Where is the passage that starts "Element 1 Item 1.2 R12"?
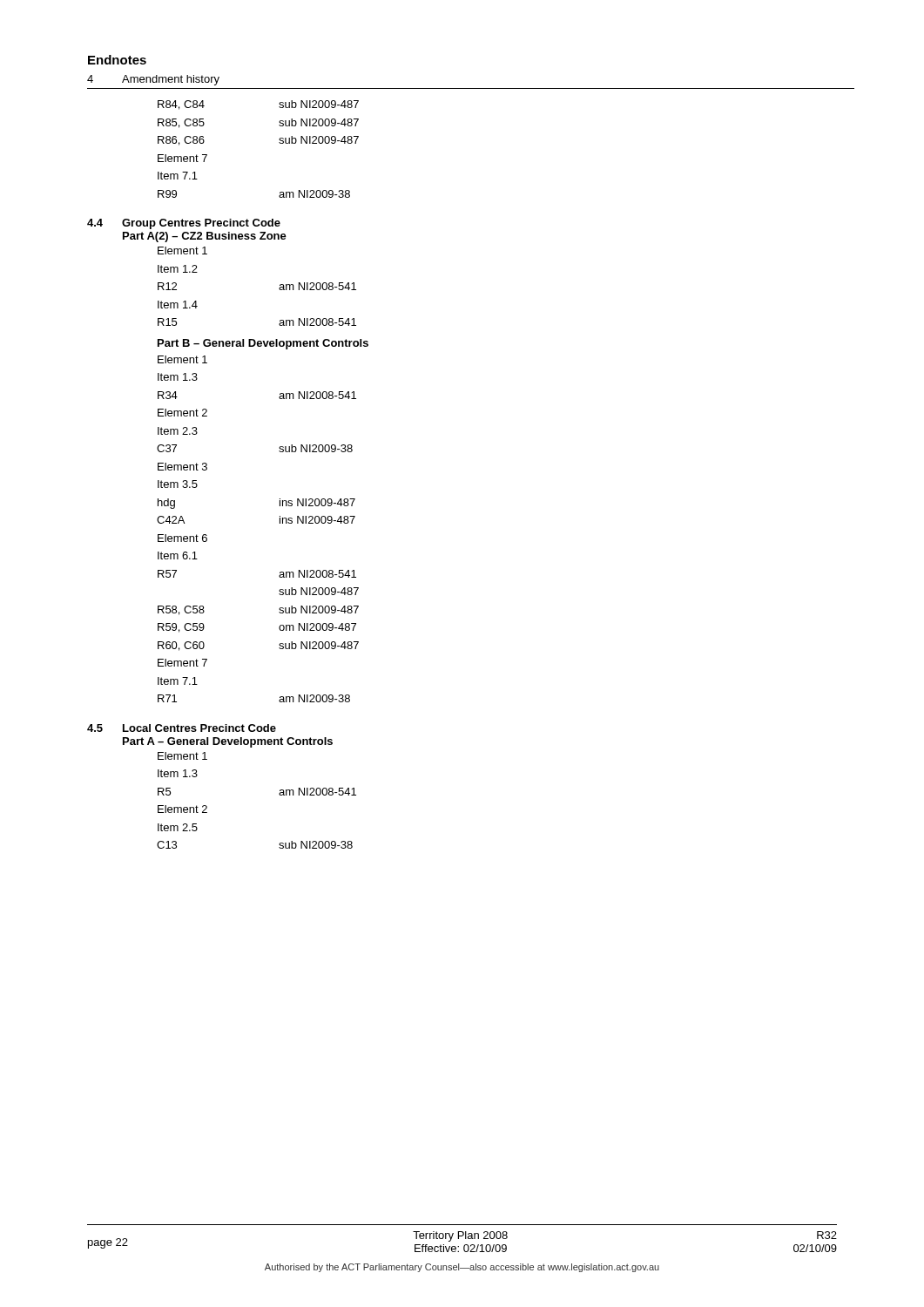 182,251
